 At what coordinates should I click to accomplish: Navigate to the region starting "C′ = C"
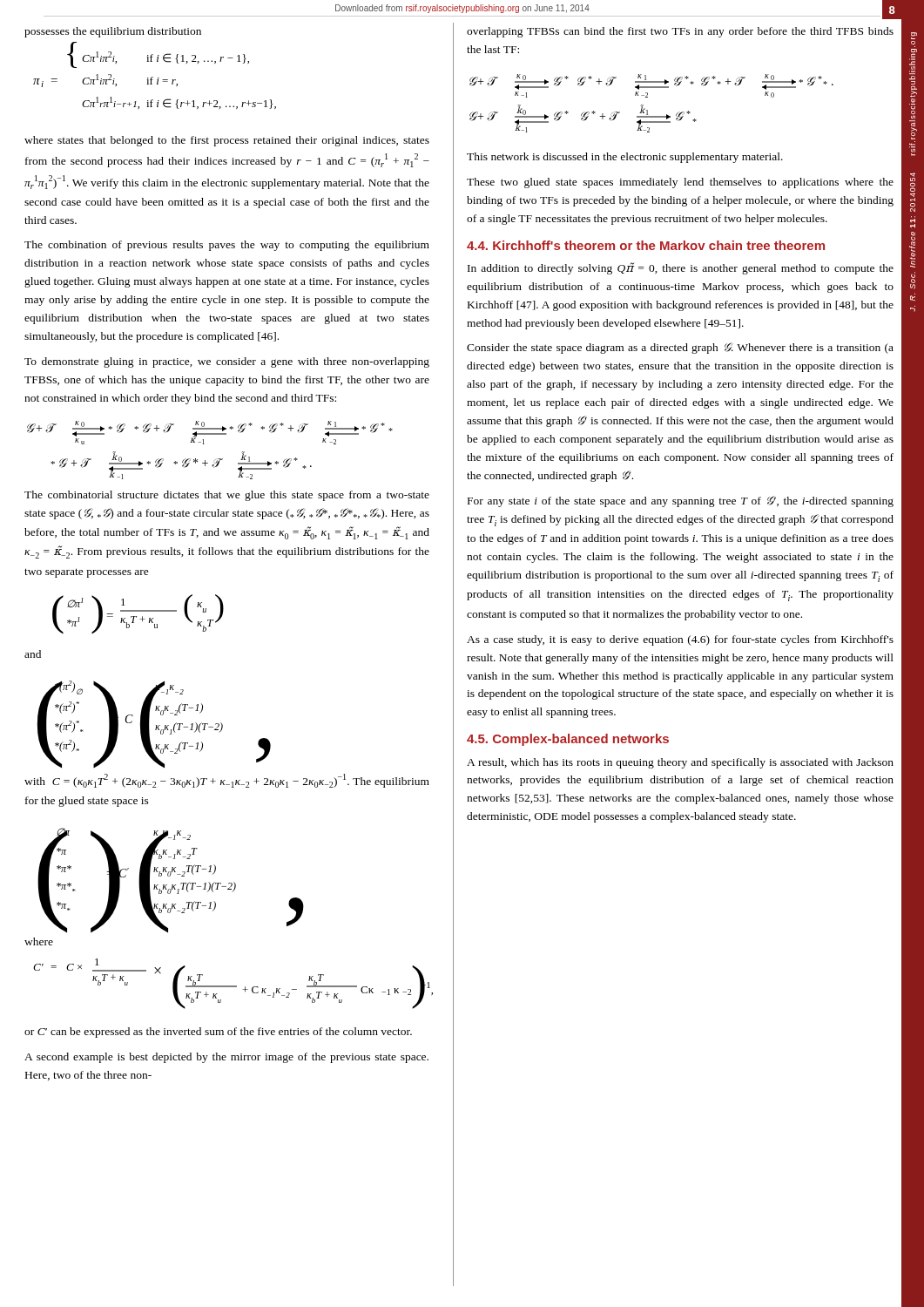pyautogui.click(x=231, y=987)
